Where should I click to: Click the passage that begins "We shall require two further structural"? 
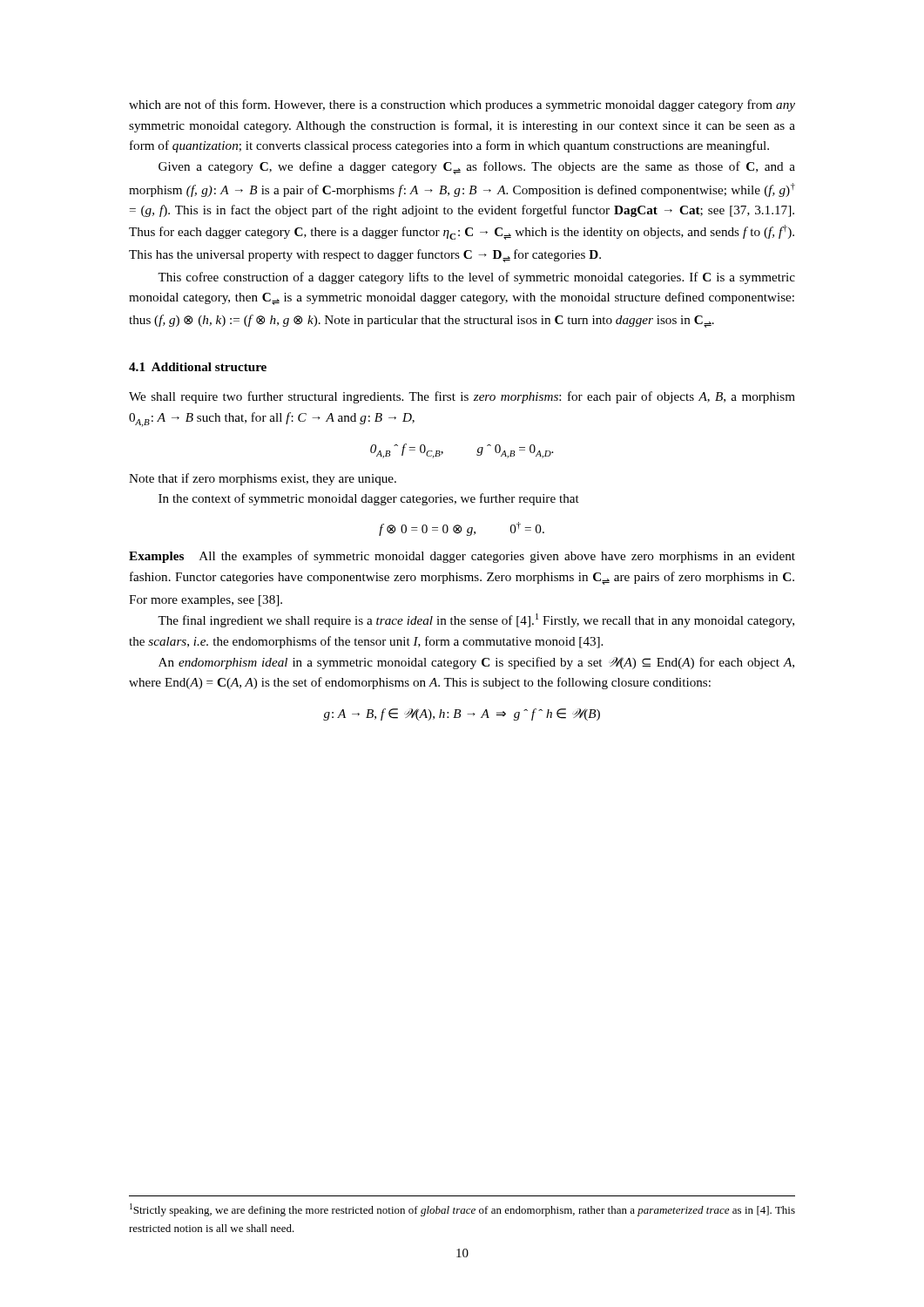pyautogui.click(x=462, y=408)
